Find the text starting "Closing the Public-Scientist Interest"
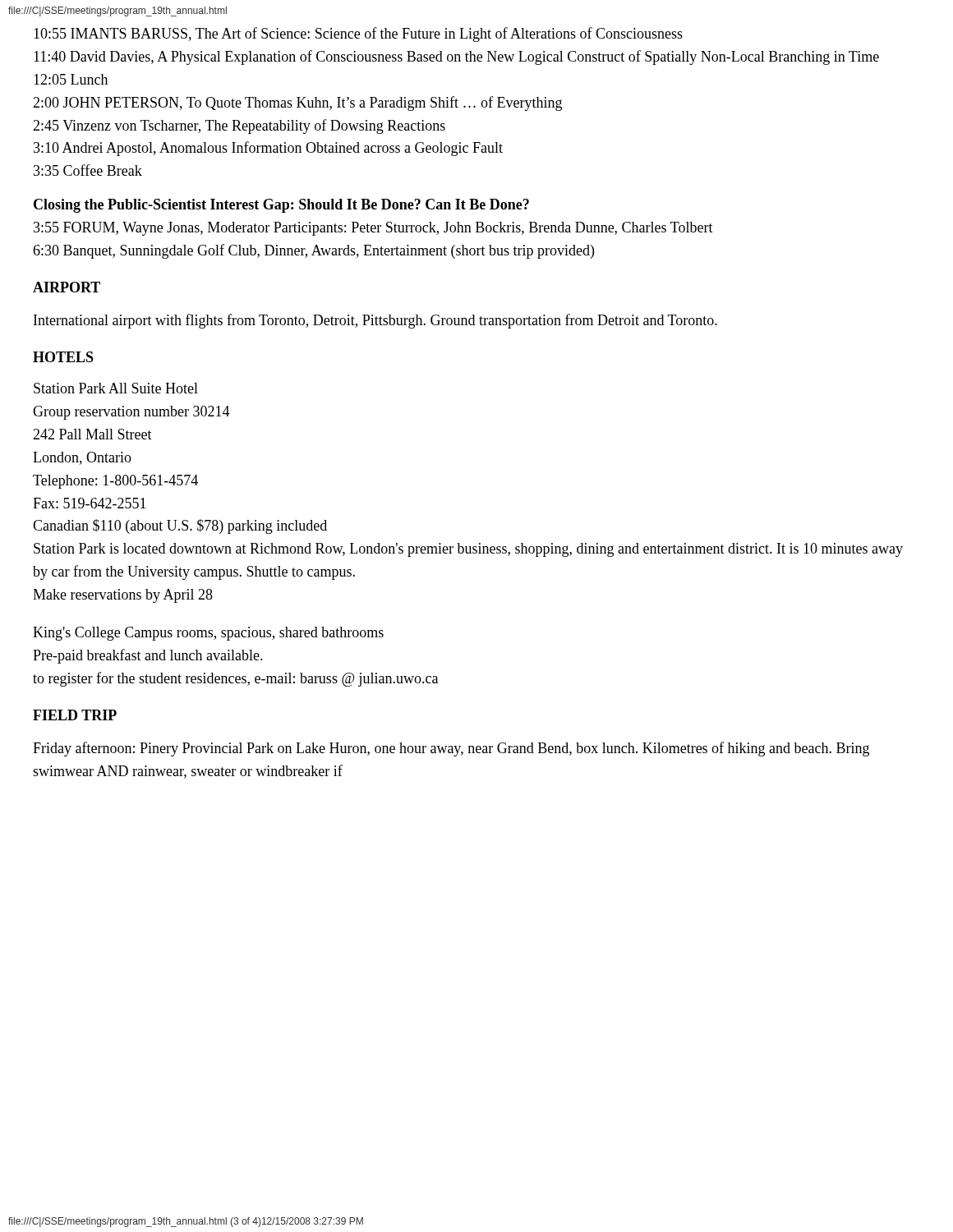The width and height of the screenshot is (953, 1232). [281, 205]
